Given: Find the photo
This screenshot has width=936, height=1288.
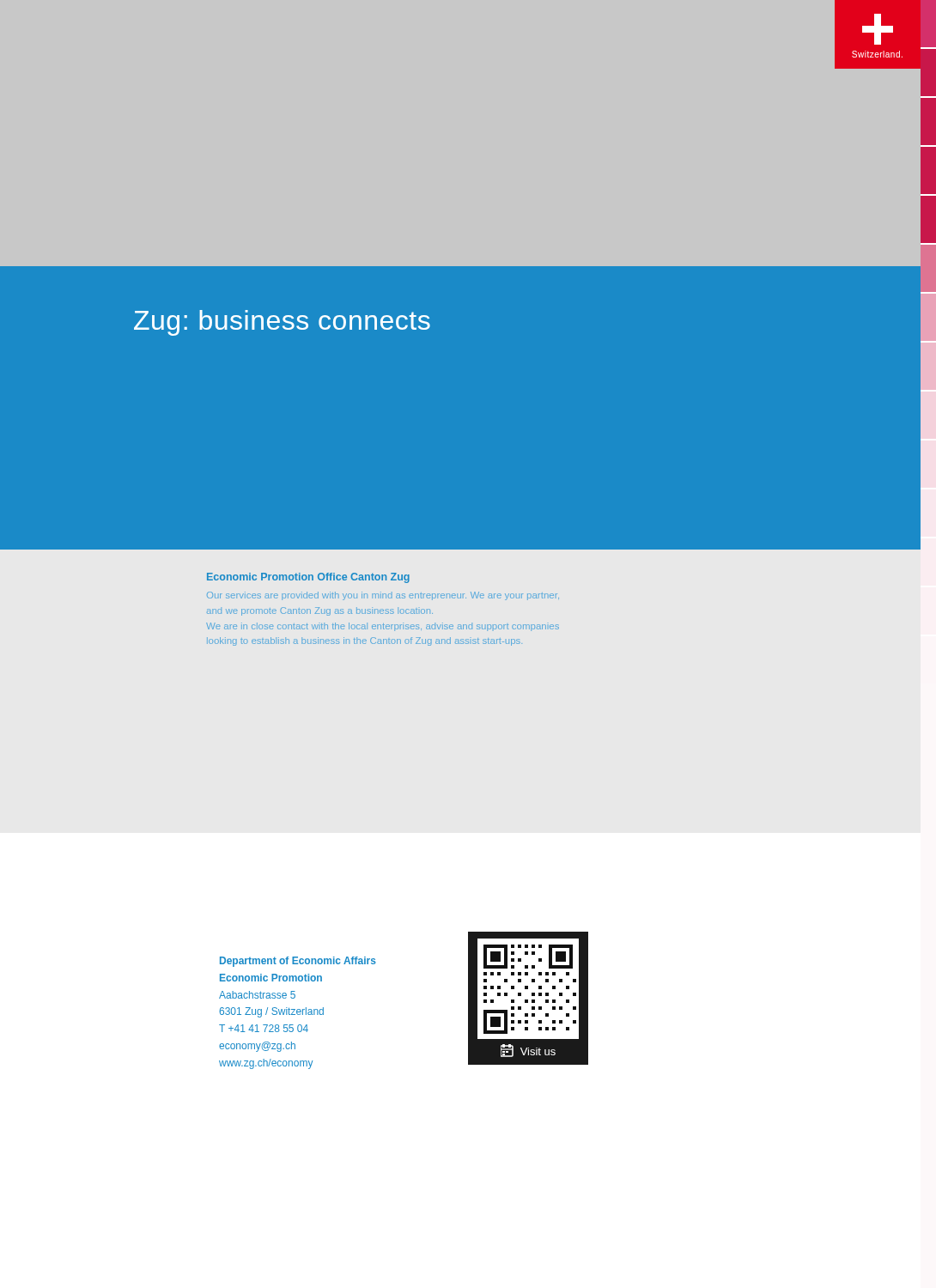Looking at the screenshot, I should click(x=460, y=133).
